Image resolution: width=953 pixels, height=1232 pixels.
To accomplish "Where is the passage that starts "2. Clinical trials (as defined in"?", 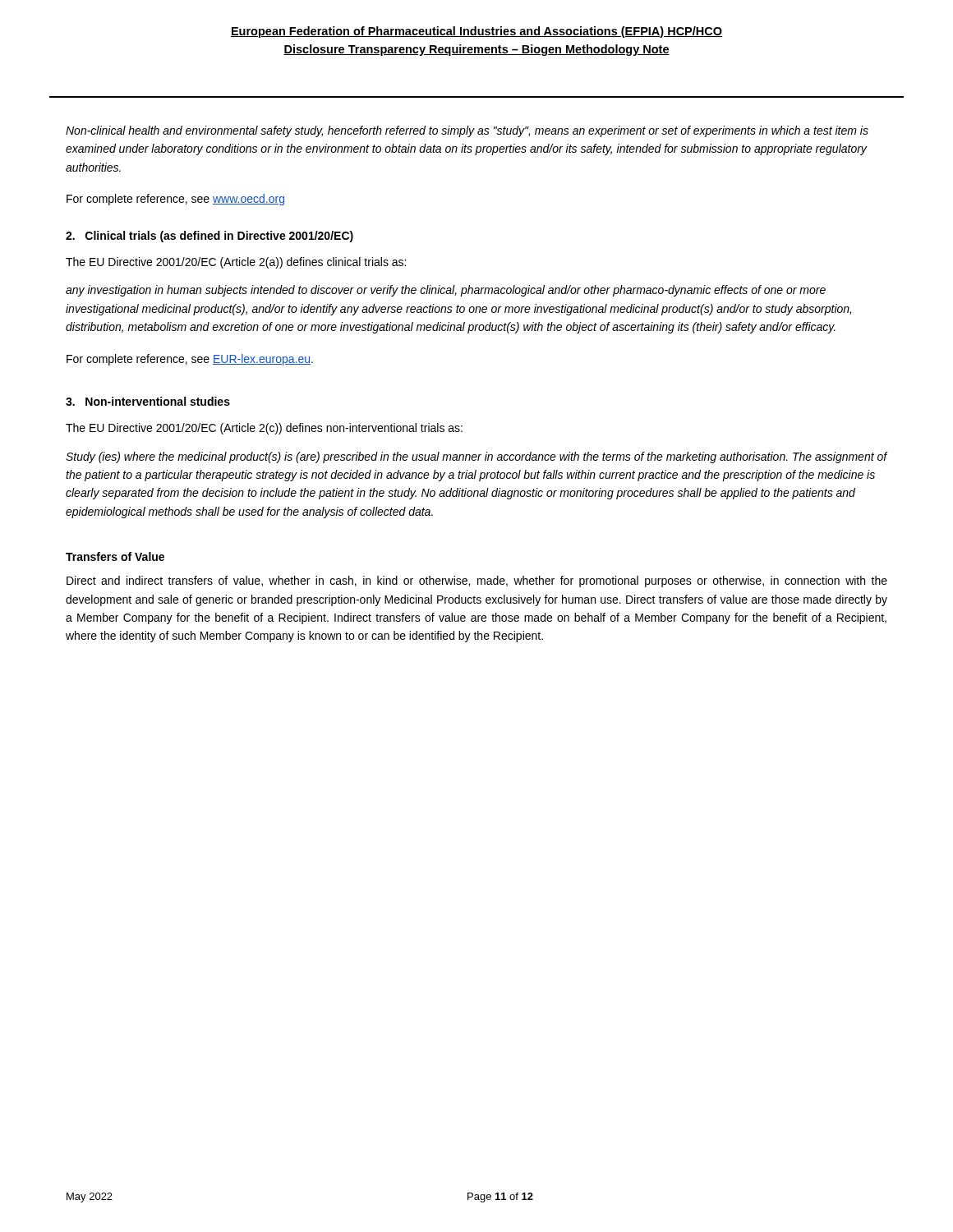I will point(209,237).
